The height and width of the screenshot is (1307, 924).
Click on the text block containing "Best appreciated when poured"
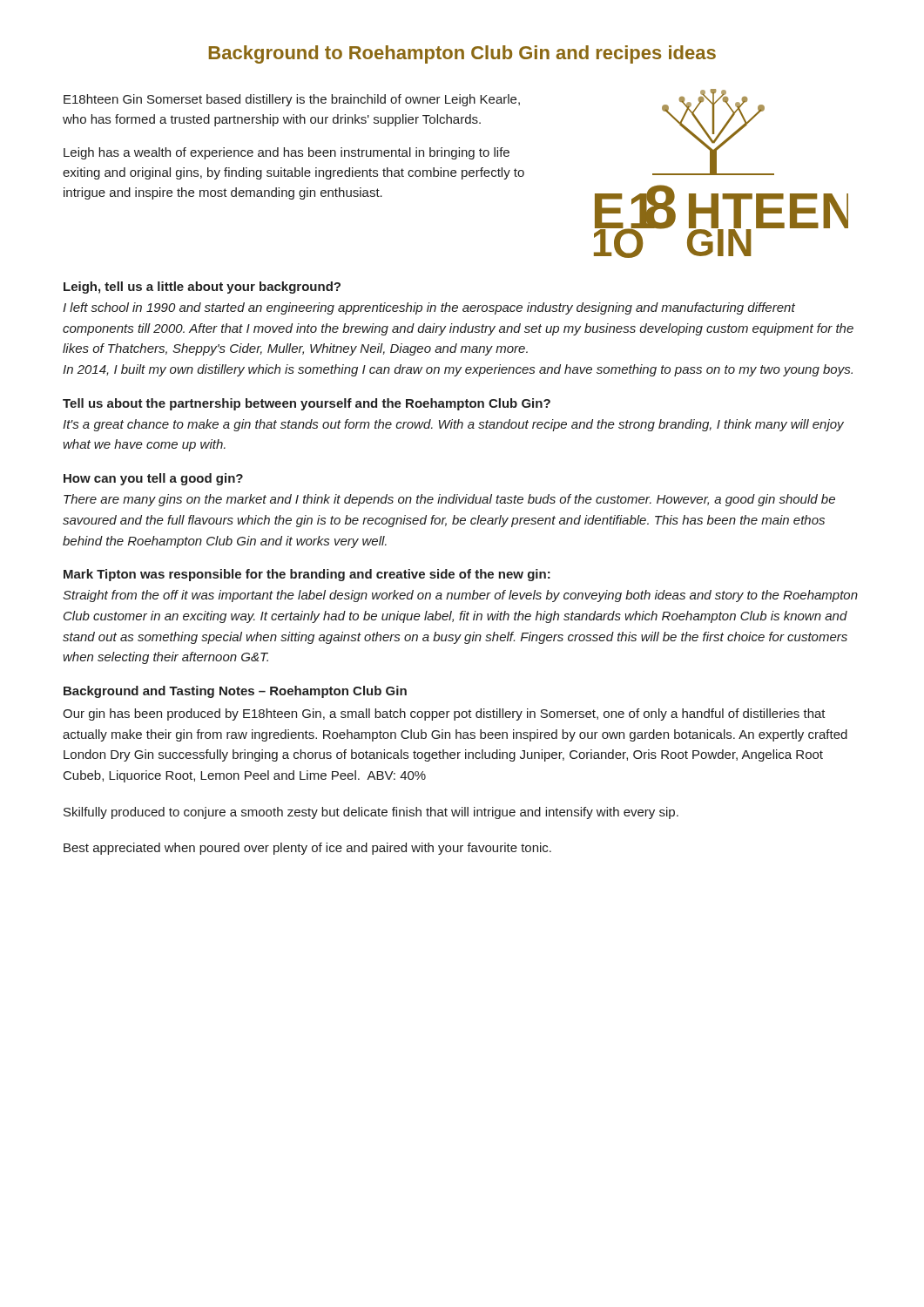pos(462,848)
